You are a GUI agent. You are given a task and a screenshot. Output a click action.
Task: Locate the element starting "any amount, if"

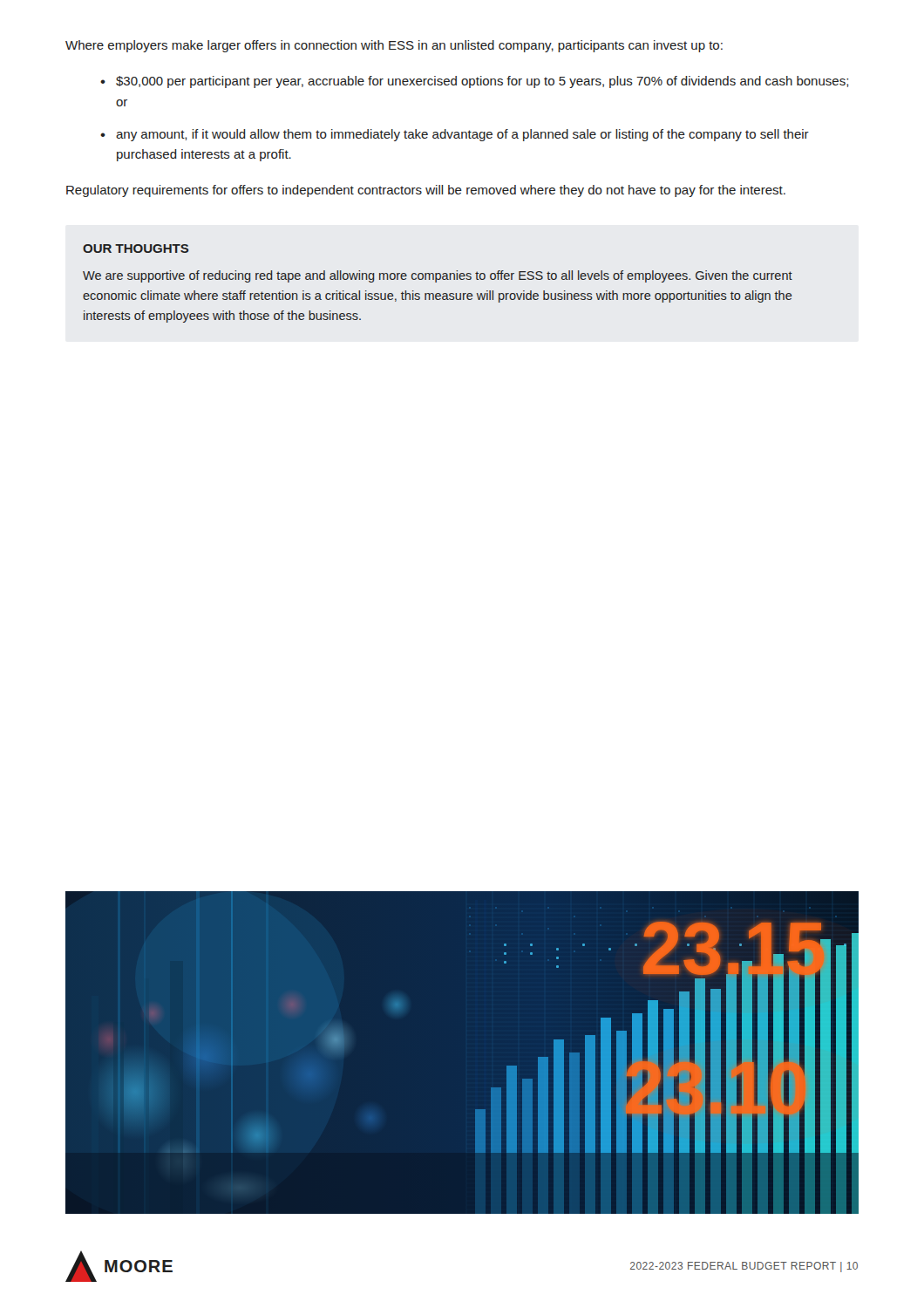pyautogui.click(x=462, y=144)
